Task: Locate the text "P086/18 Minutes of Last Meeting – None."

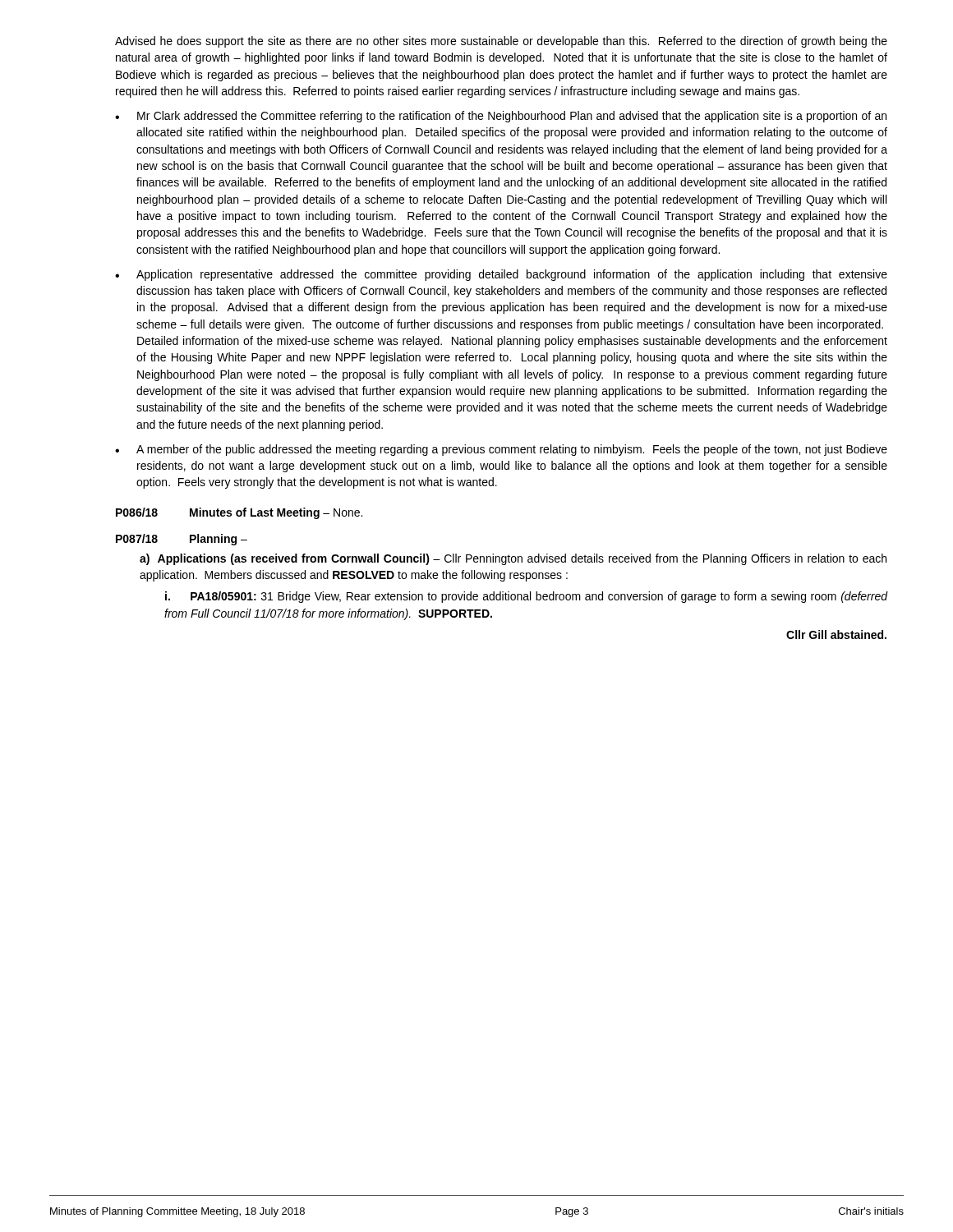Action: (x=239, y=512)
